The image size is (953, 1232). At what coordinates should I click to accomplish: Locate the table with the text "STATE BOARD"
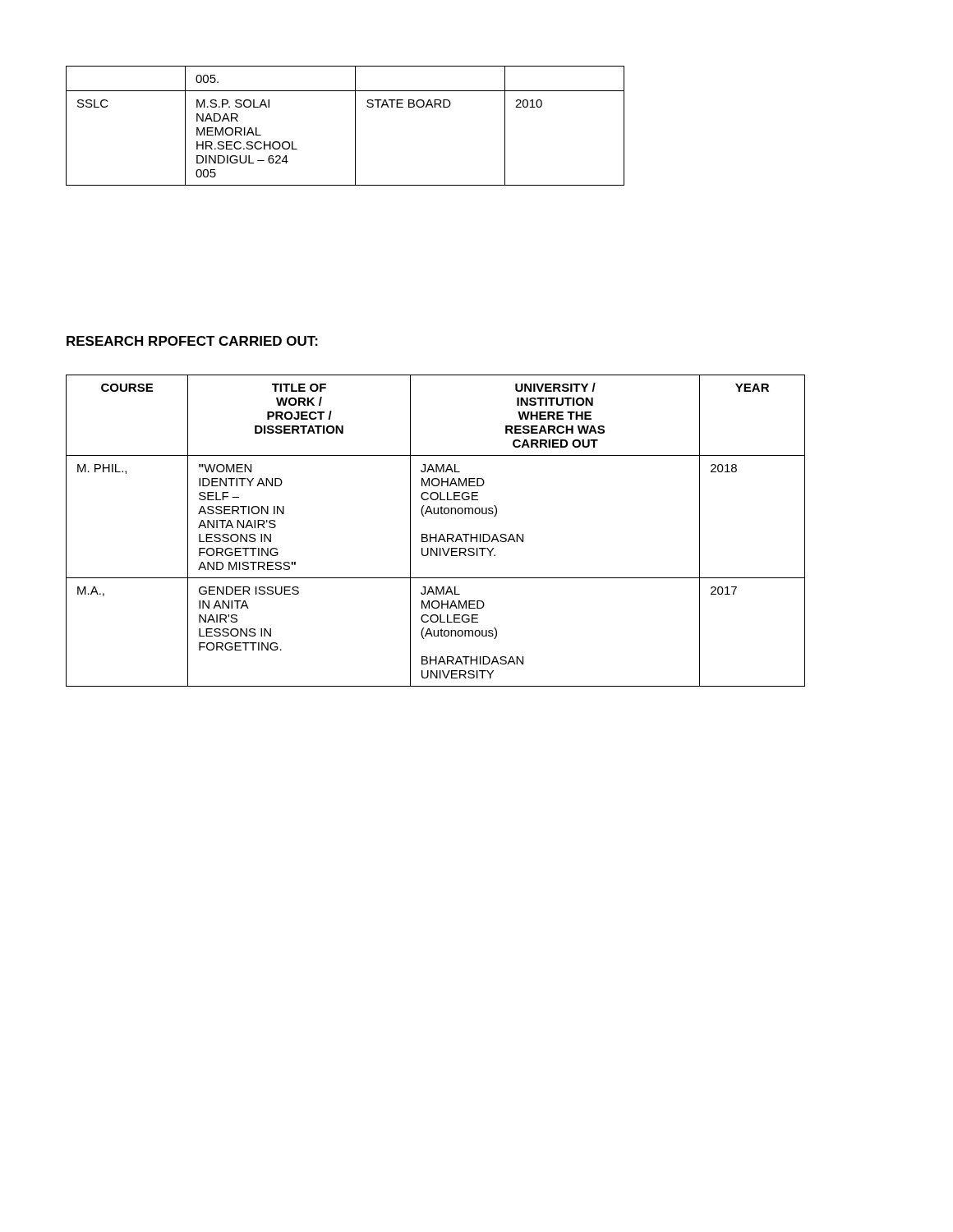[x=476, y=126]
